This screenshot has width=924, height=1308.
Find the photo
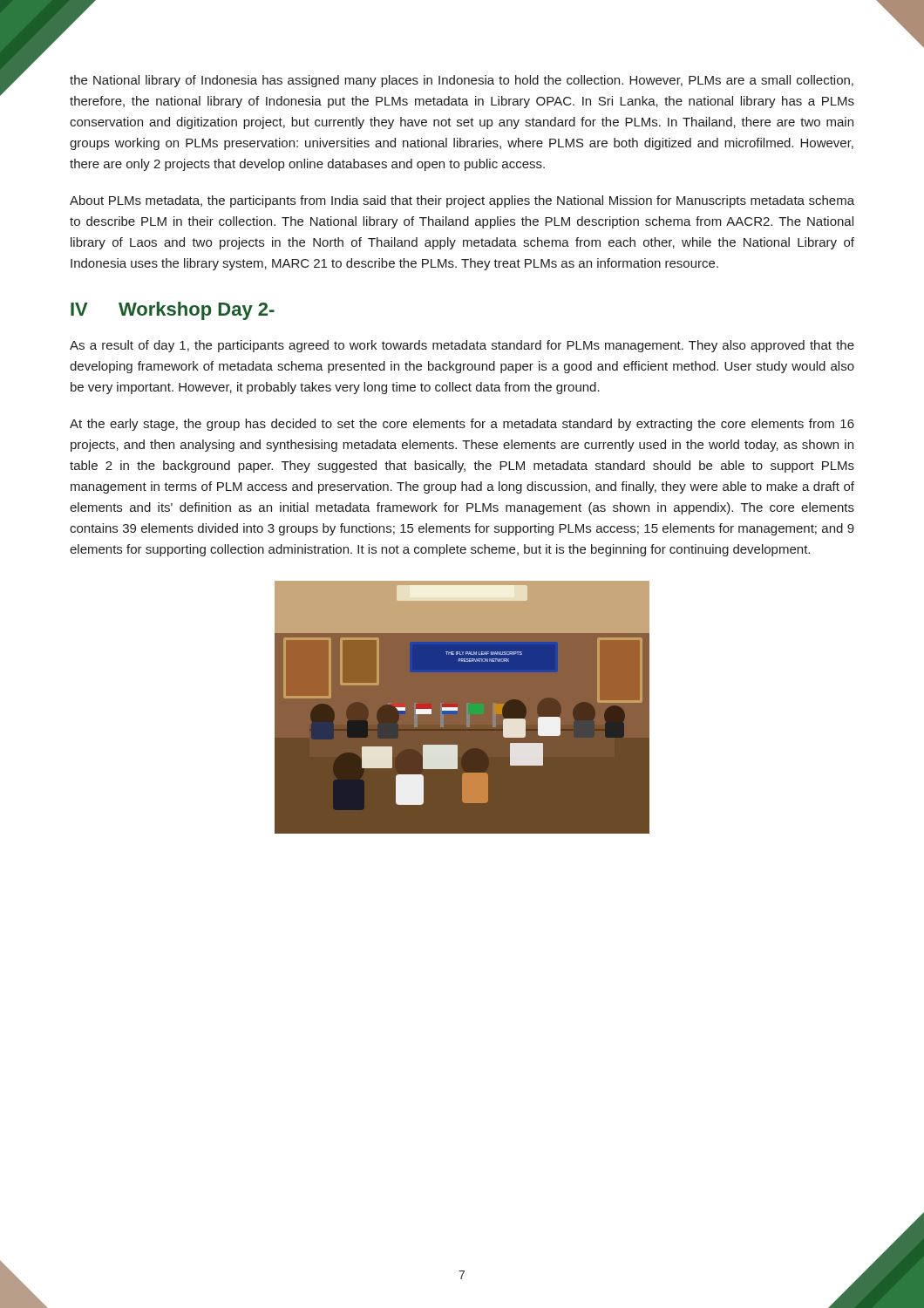462,707
